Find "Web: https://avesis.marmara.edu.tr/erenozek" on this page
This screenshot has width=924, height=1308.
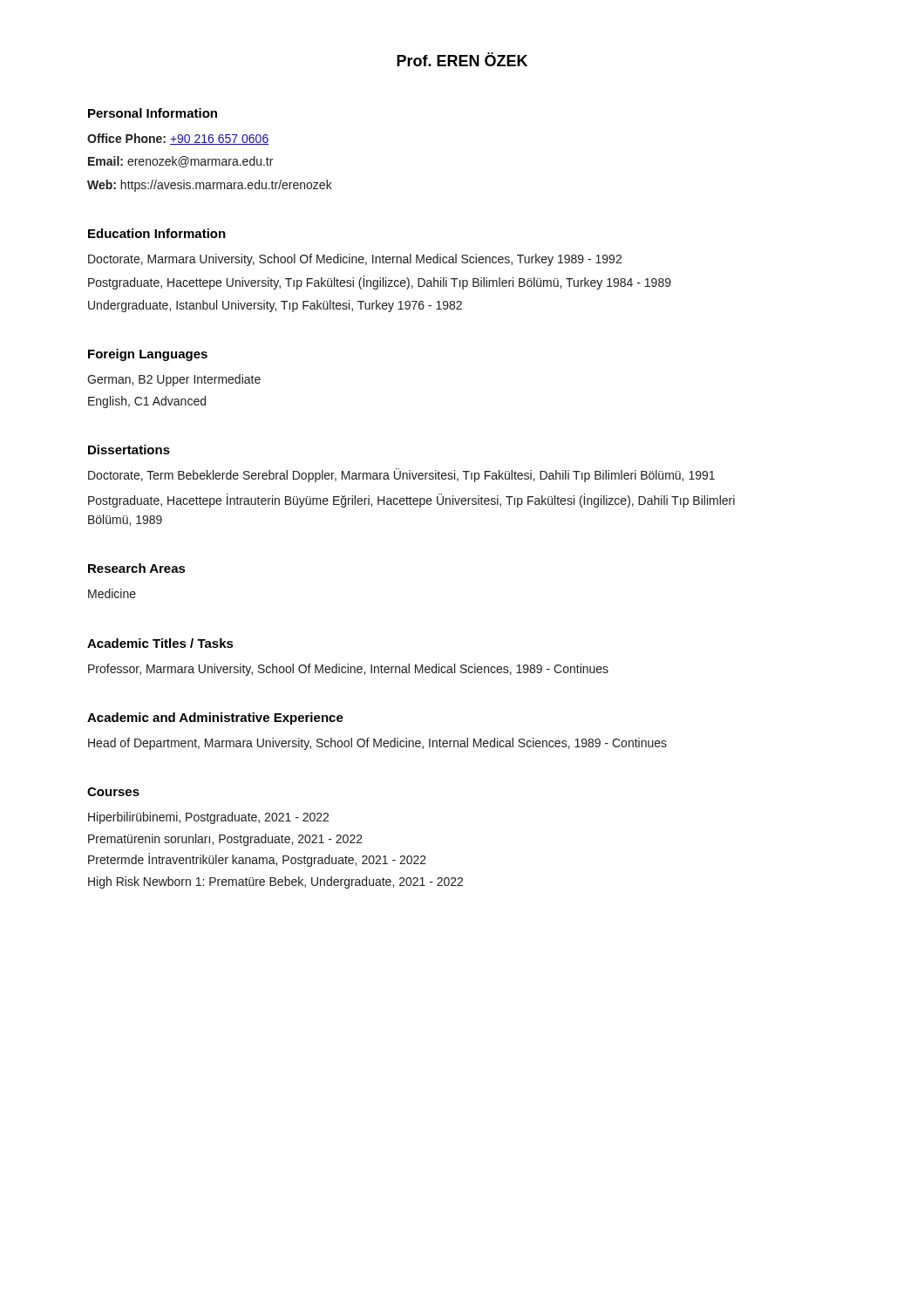[209, 185]
